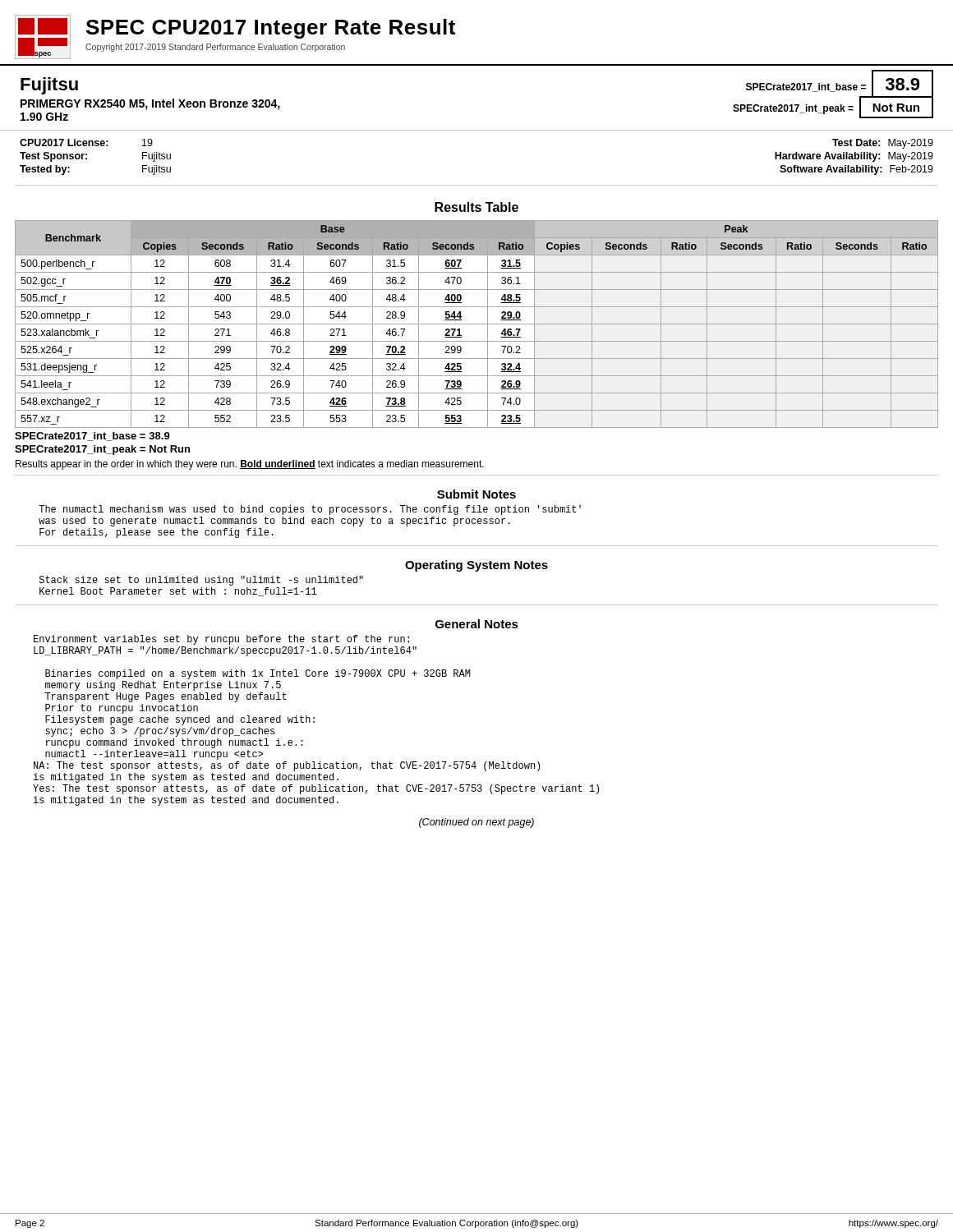Image resolution: width=953 pixels, height=1232 pixels.
Task: Find the text starting "SPECrate2017_int_base = 38.9 SPECrate2017_int_peak = Not Run"
Action: [x=728, y=94]
